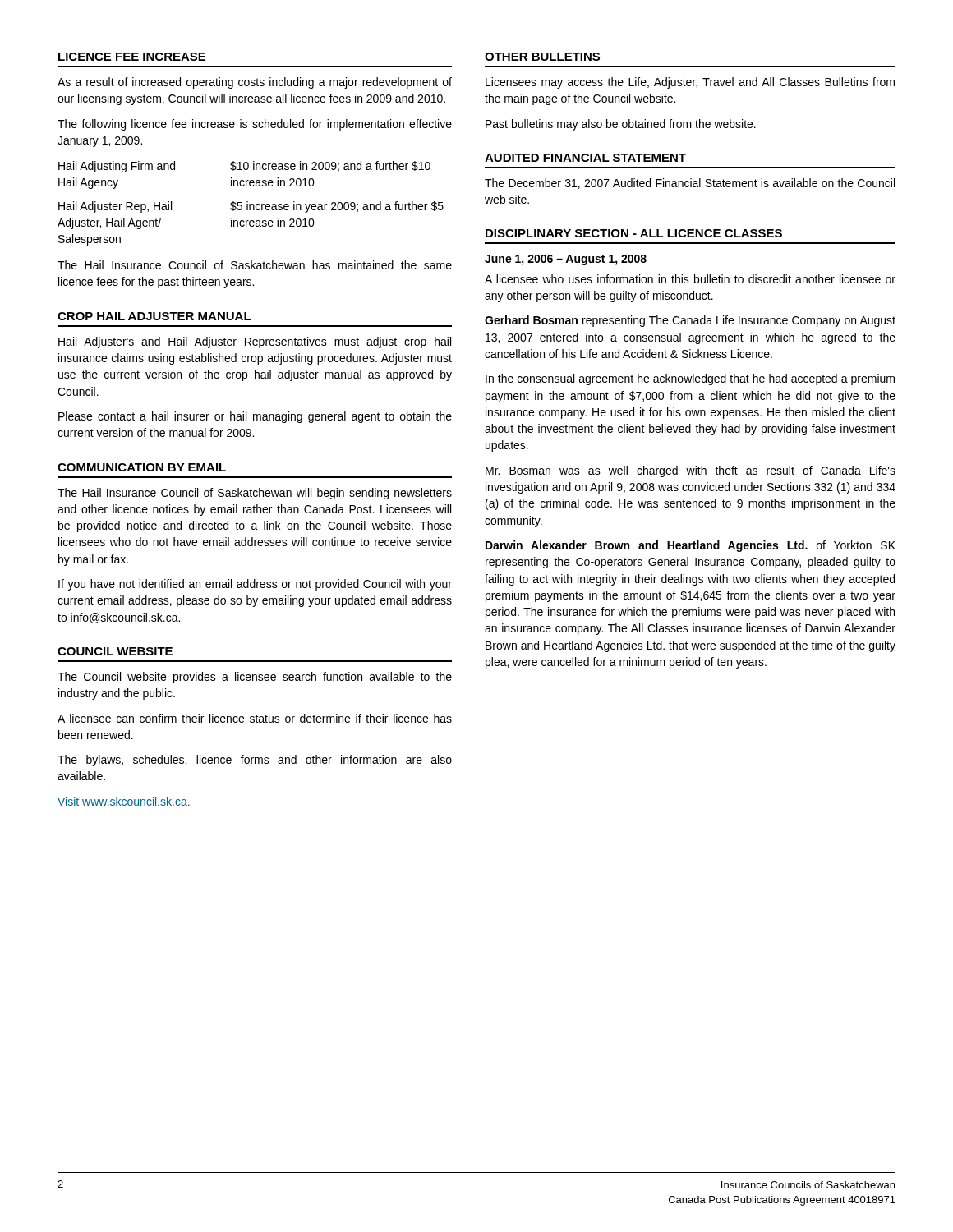Point to "AUDITED FINANCIAL STATEMENT"
This screenshot has width=953, height=1232.
[690, 159]
